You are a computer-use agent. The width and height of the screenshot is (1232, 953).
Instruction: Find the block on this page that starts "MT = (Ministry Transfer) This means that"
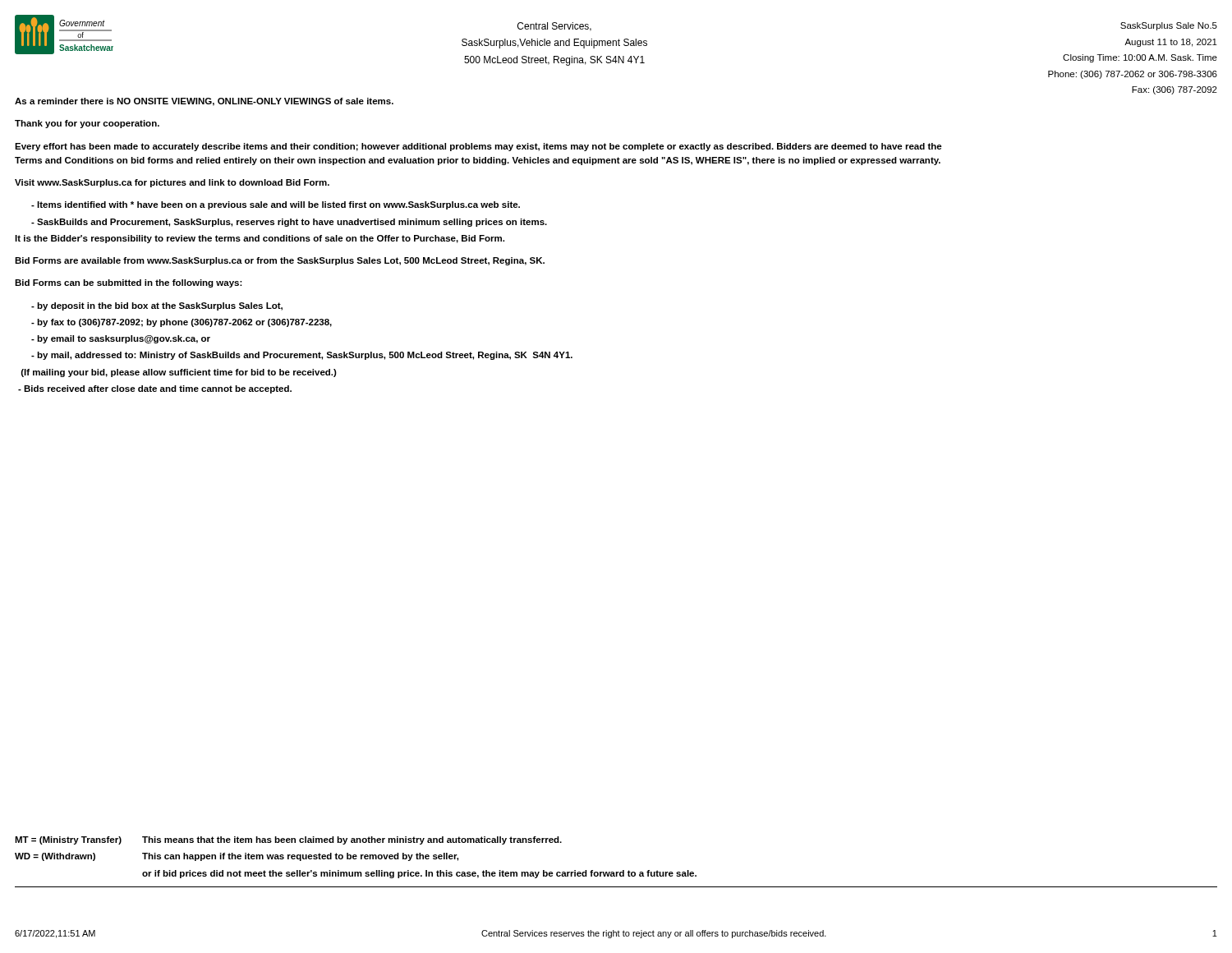(288, 840)
